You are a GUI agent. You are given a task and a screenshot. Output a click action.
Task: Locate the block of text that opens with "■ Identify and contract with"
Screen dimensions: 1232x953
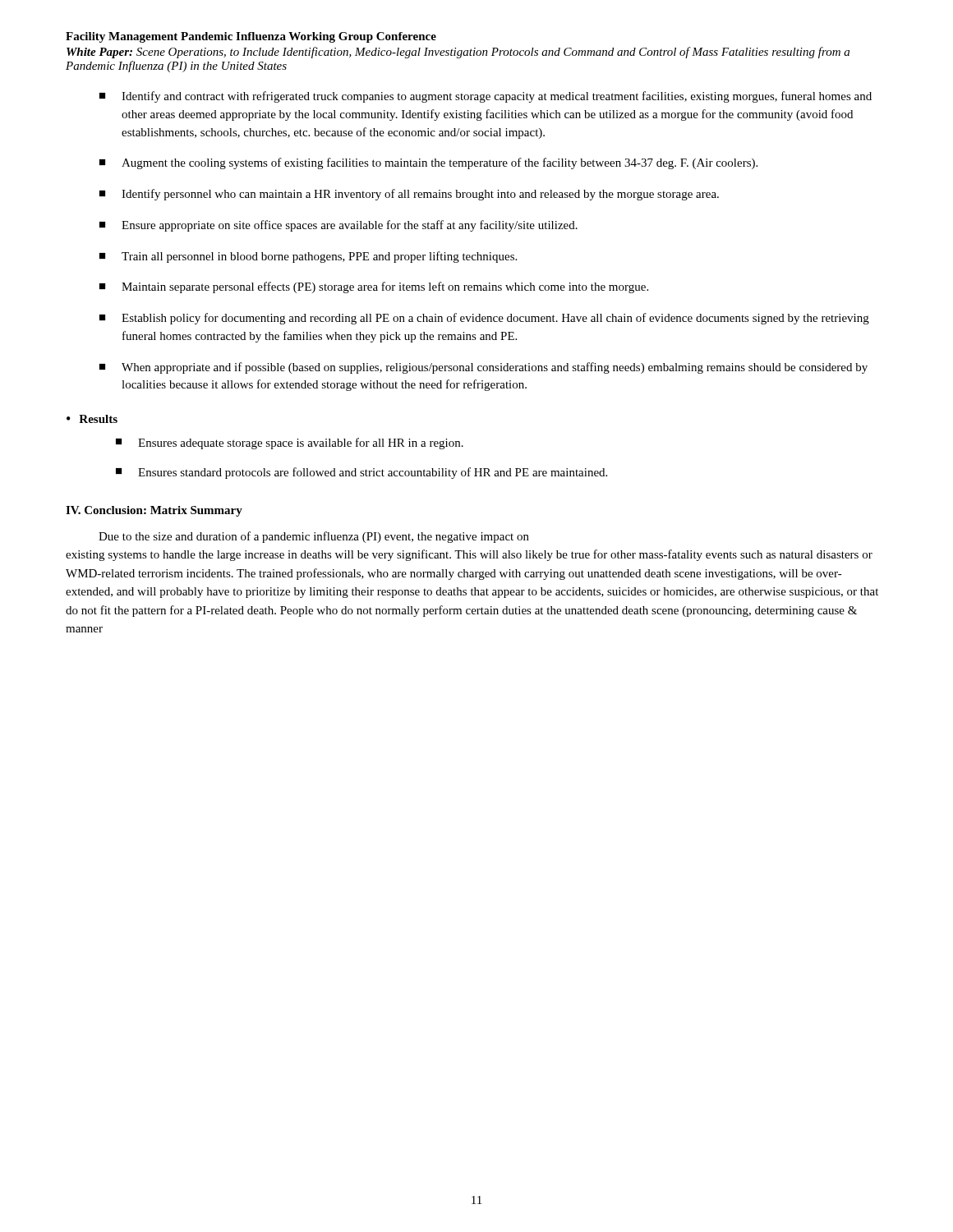pos(493,115)
